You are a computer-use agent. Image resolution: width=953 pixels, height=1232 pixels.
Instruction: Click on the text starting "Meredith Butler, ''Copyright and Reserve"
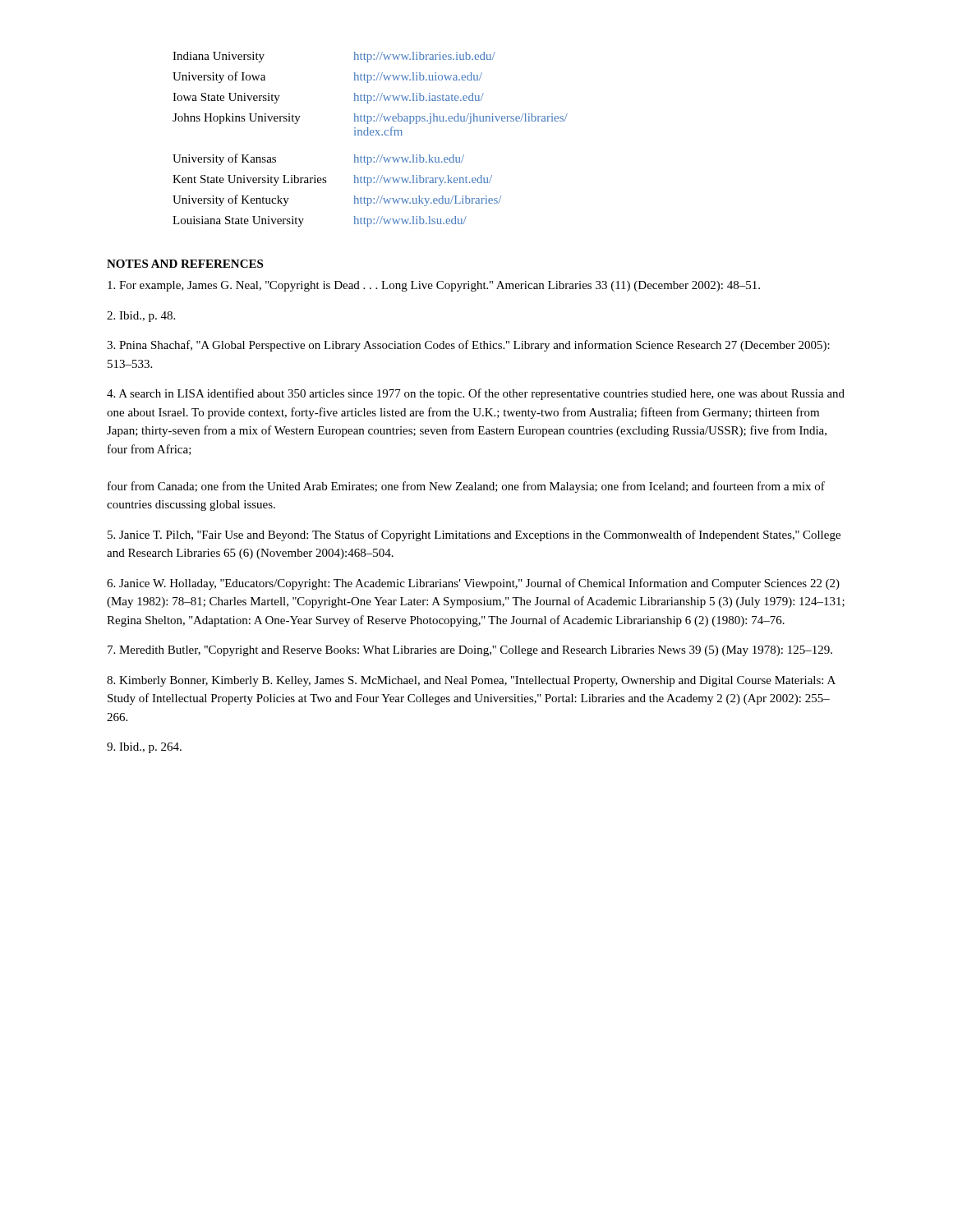pos(470,650)
